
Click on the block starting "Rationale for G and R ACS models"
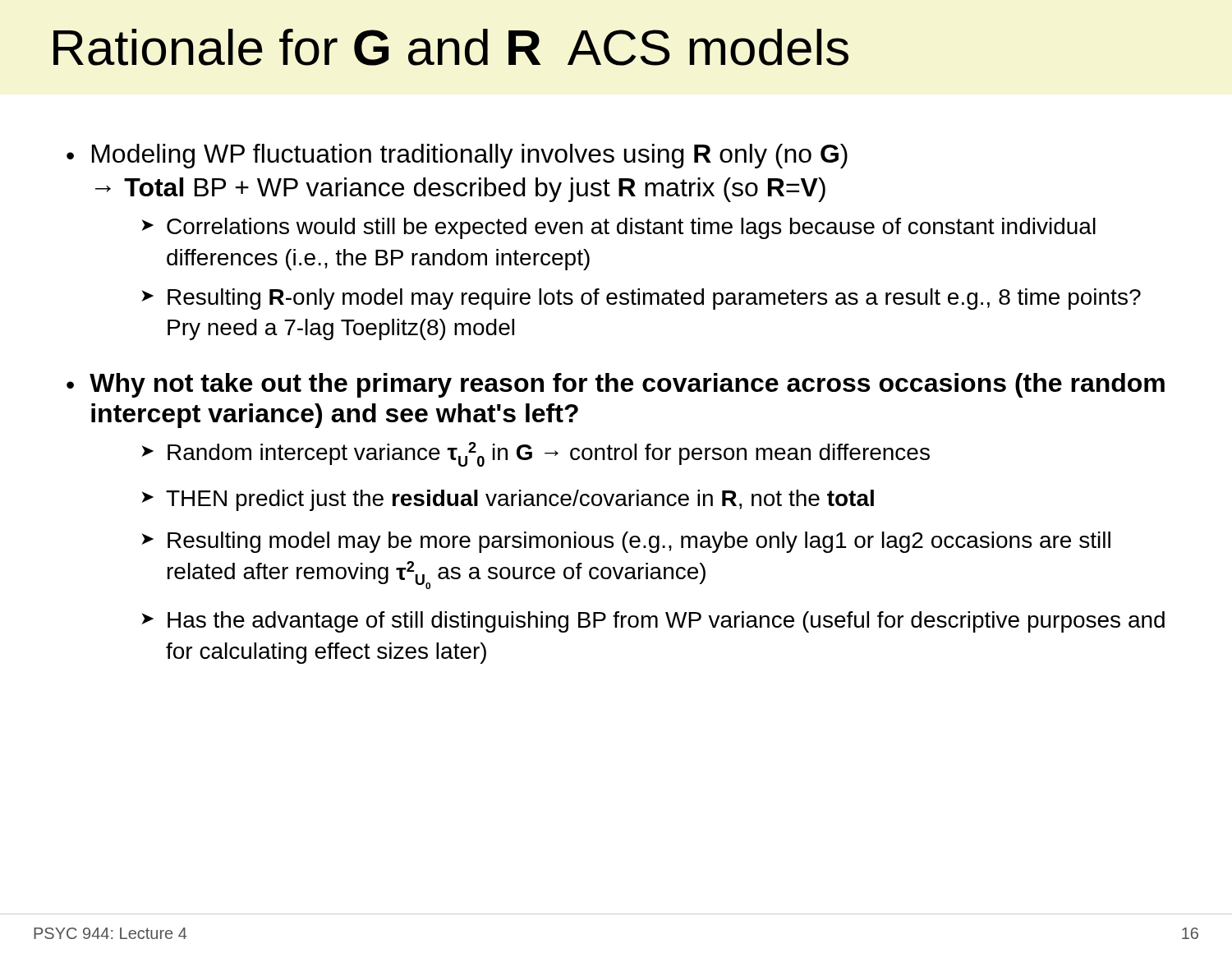click(x=616, y=47)
